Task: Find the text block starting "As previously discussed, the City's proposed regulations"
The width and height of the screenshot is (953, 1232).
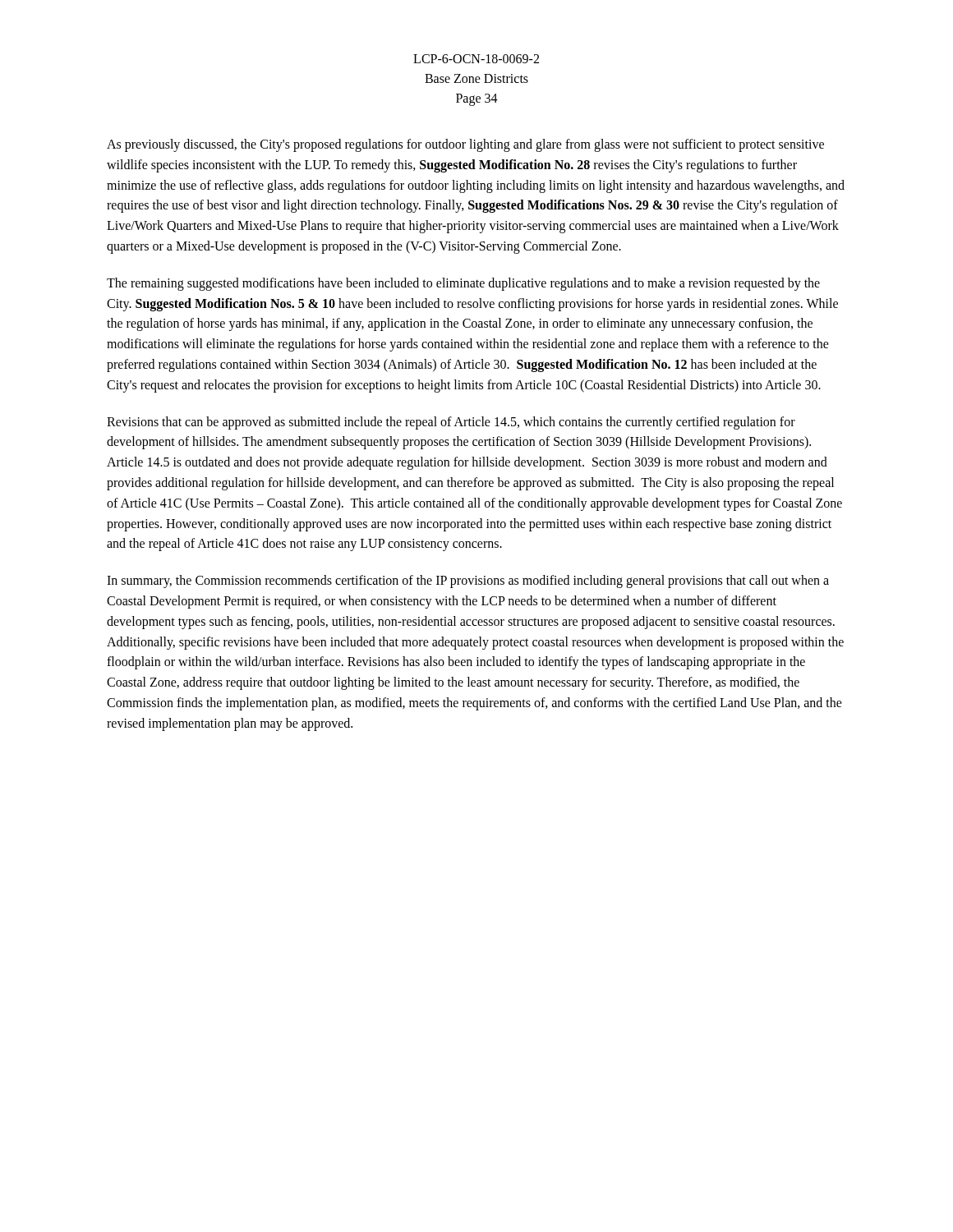Action: tap(476, 195)
